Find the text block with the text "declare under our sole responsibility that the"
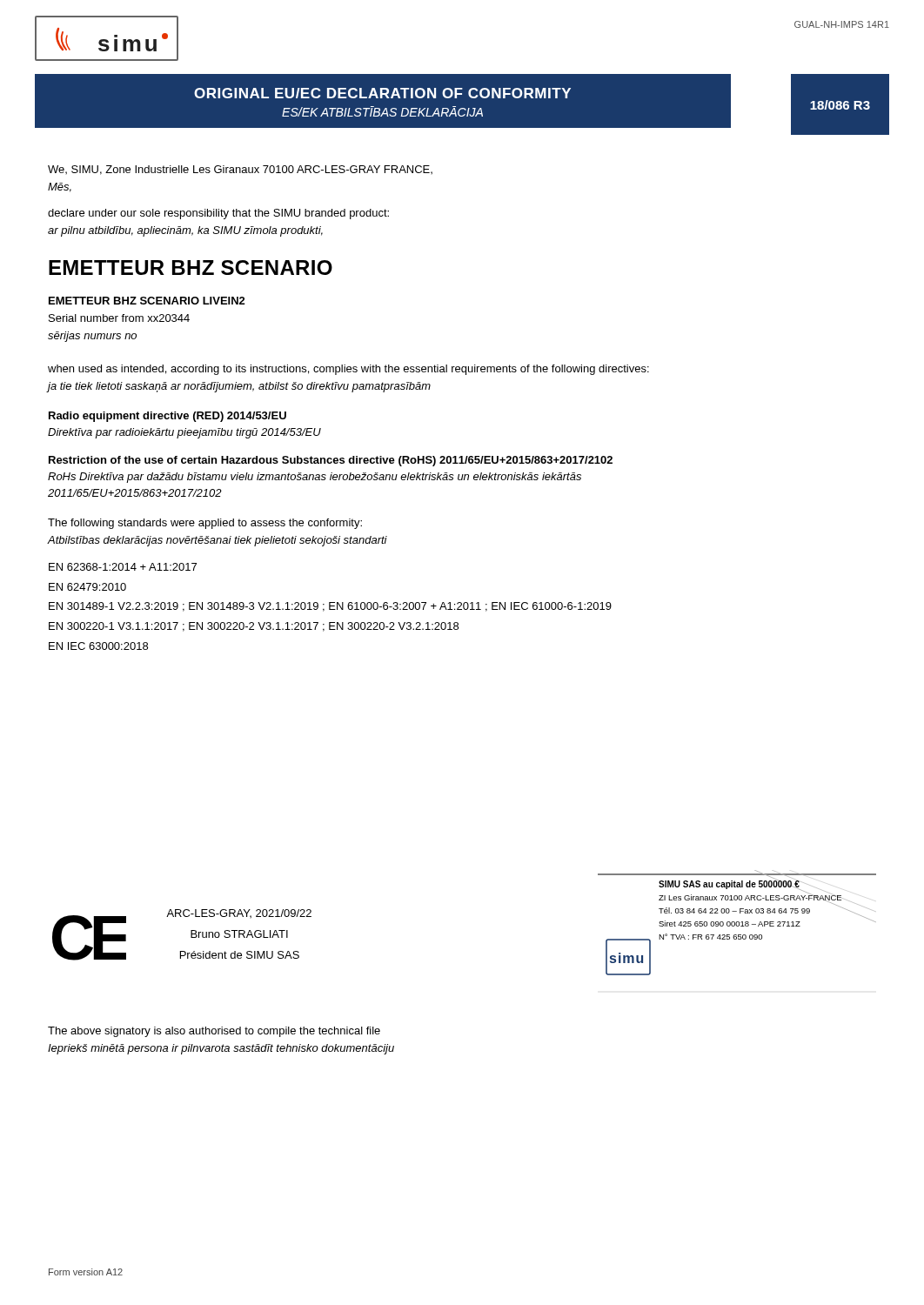This screenshot has height=1305, width=924. pos(219,222)
